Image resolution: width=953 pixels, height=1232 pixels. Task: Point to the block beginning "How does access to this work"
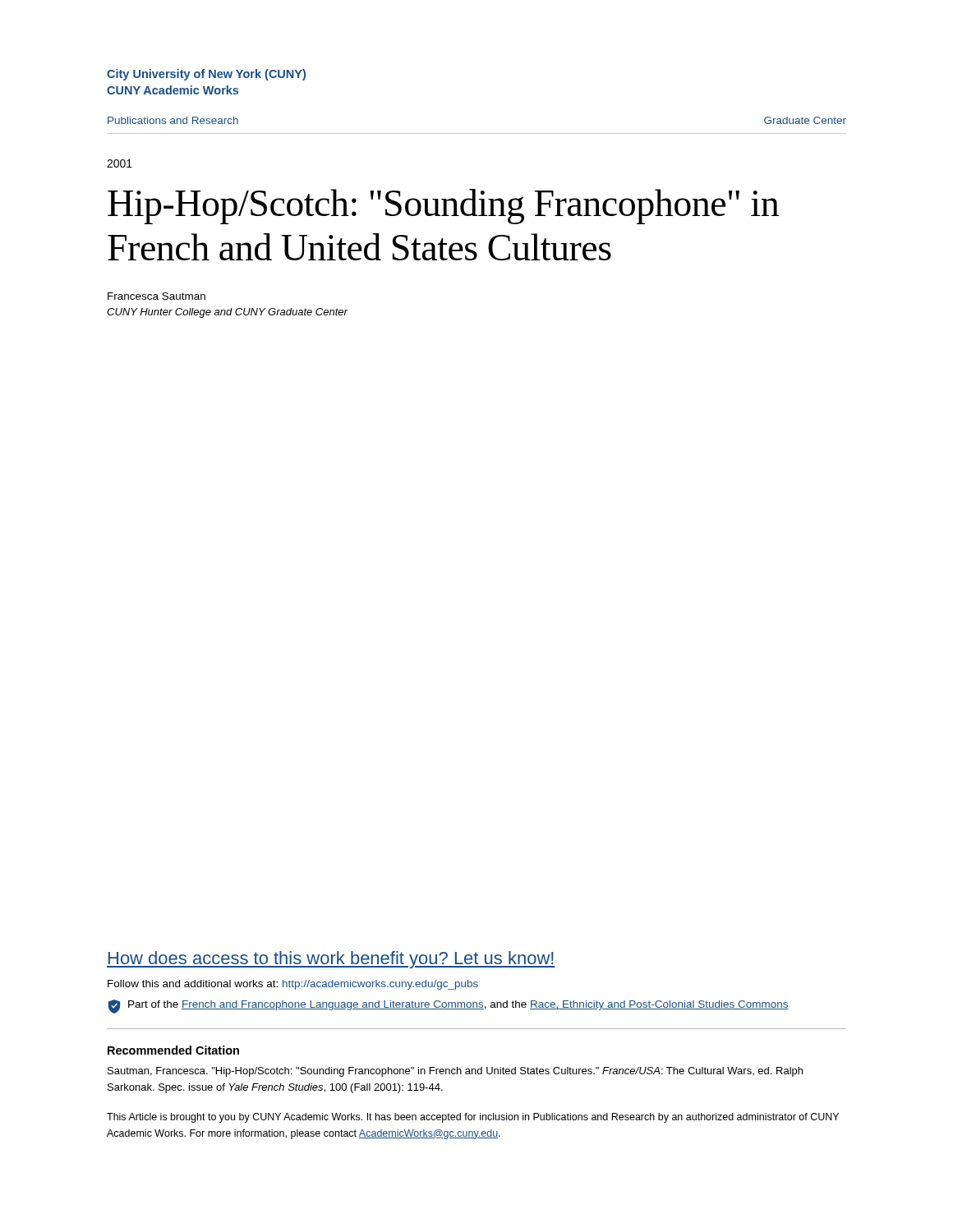click(x=476, y=959)
